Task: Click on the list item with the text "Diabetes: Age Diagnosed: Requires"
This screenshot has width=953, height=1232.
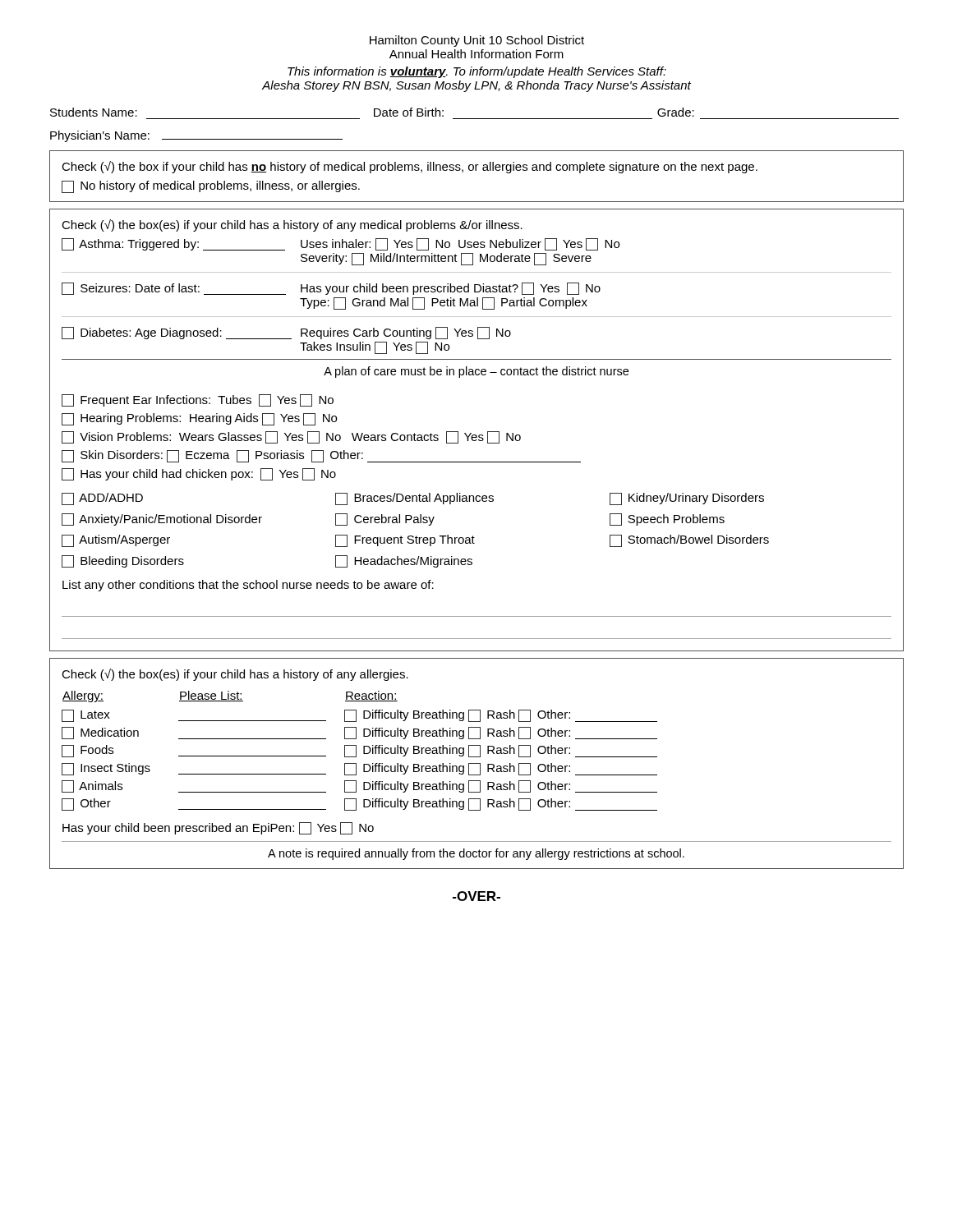Action: 476,339
